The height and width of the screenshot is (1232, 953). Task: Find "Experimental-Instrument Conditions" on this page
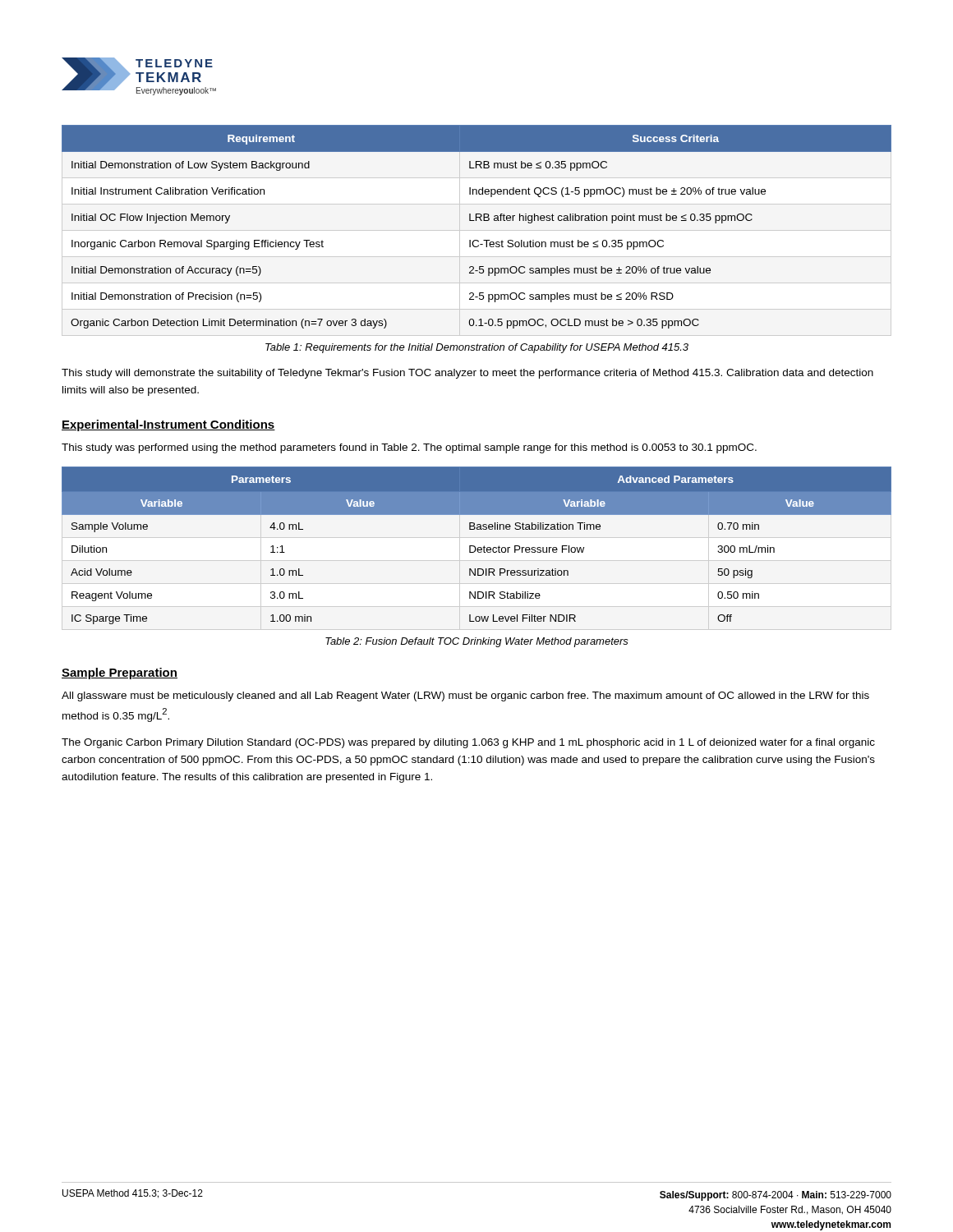[x=168, y=424]
